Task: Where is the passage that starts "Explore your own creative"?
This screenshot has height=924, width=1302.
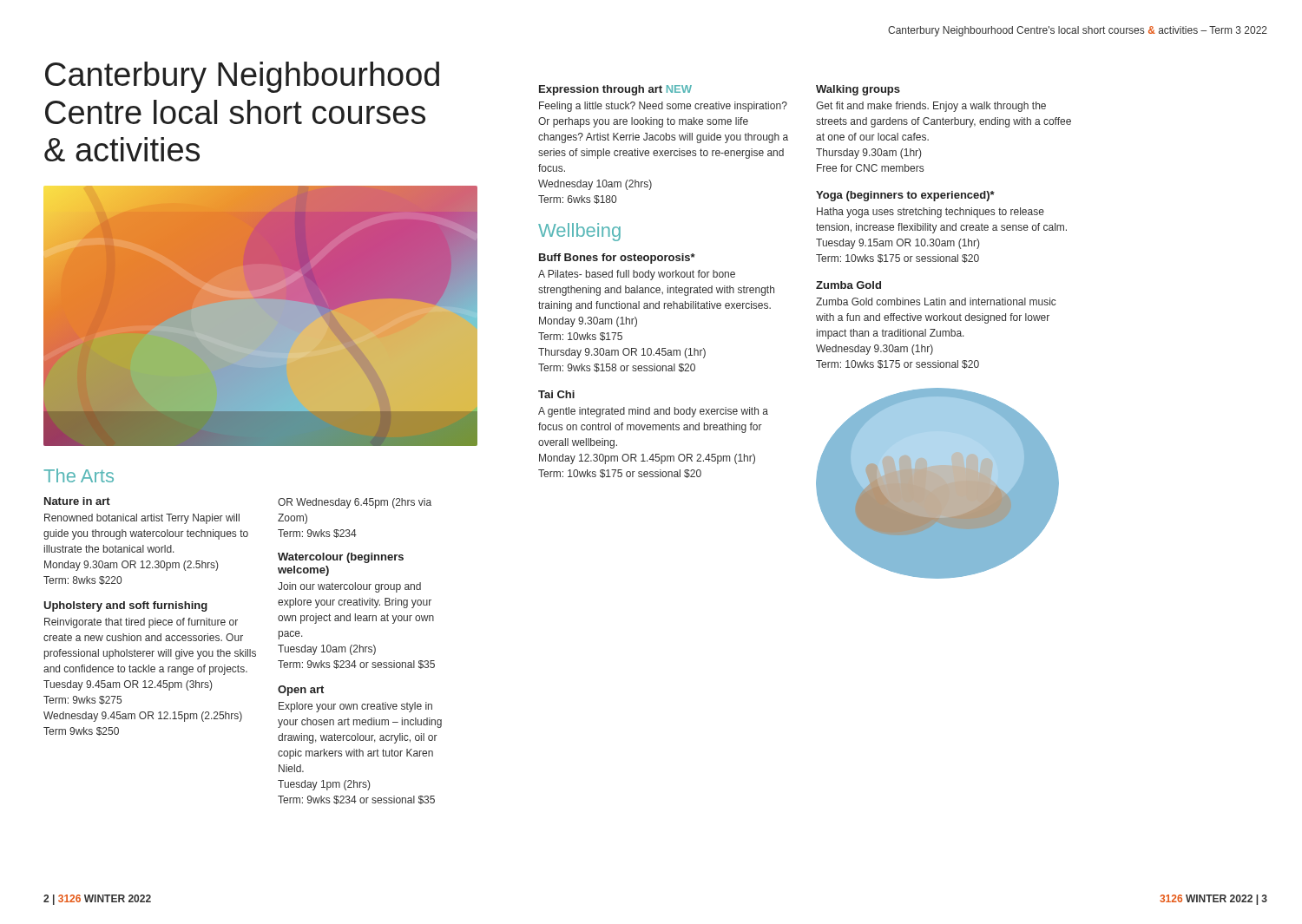Action: (360, 753)
